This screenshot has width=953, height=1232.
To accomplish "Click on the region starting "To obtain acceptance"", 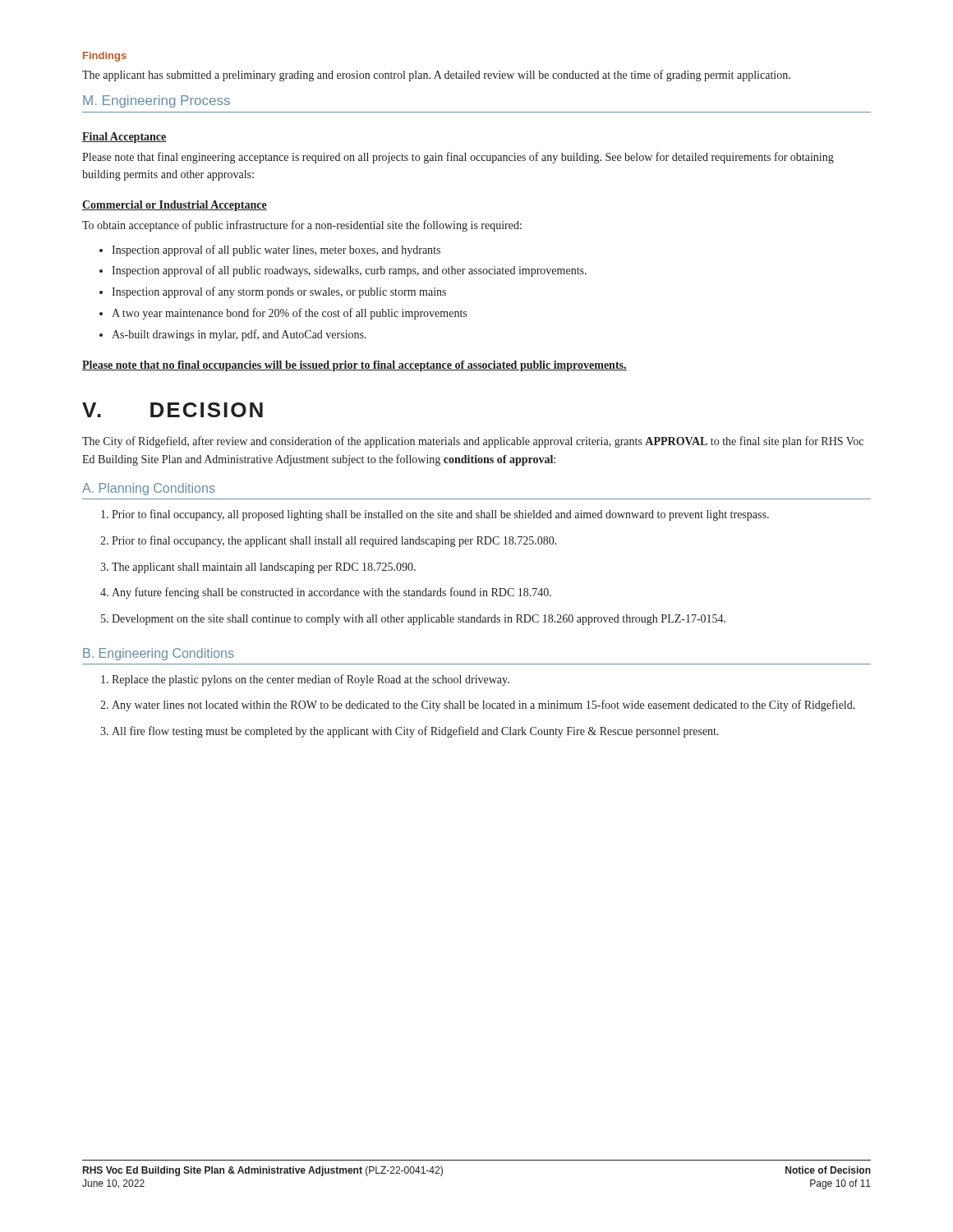I will [x=476, y=226].
